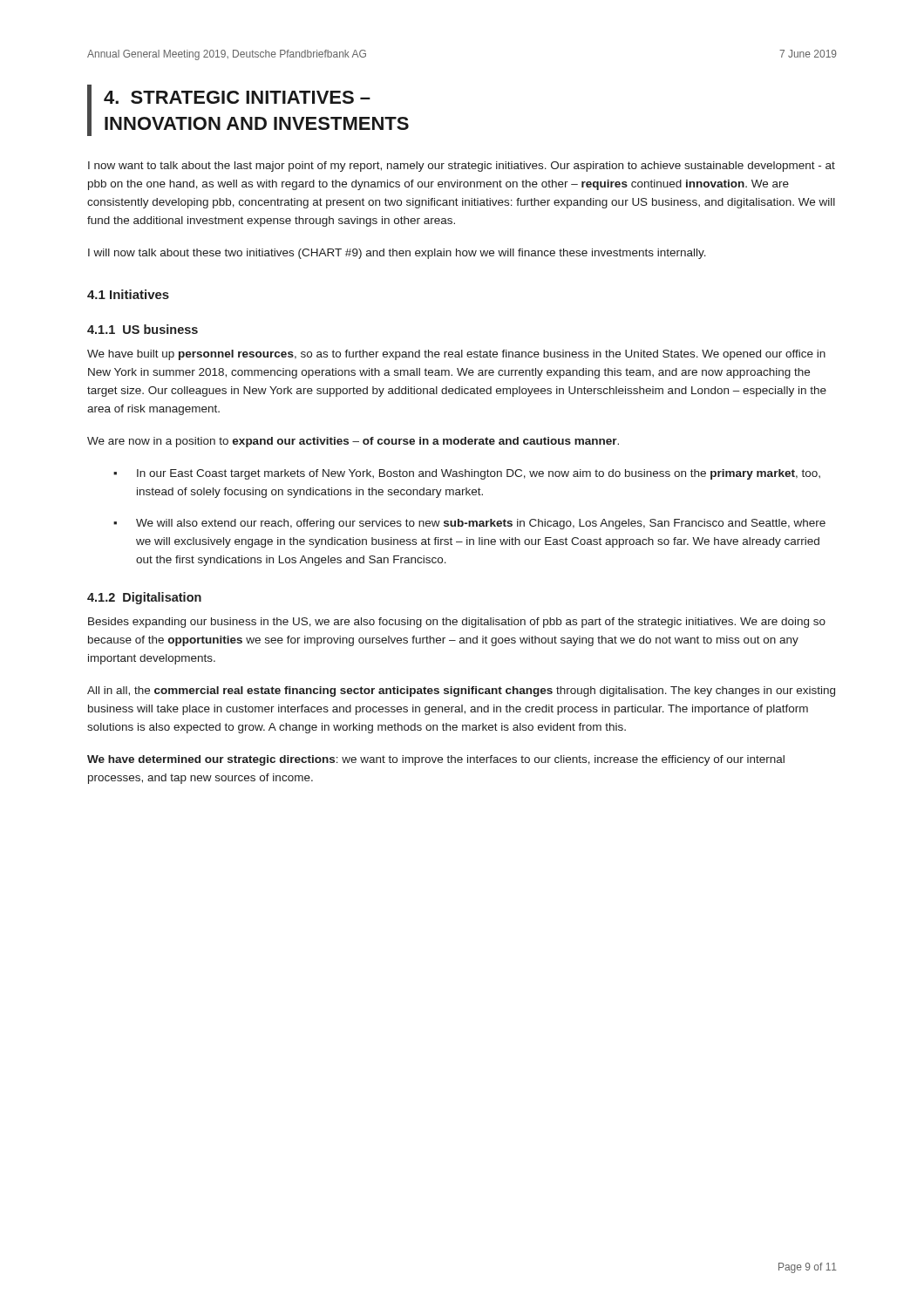Navigate to the text block starting "4.1.1 US business"

tap(143, 330)
